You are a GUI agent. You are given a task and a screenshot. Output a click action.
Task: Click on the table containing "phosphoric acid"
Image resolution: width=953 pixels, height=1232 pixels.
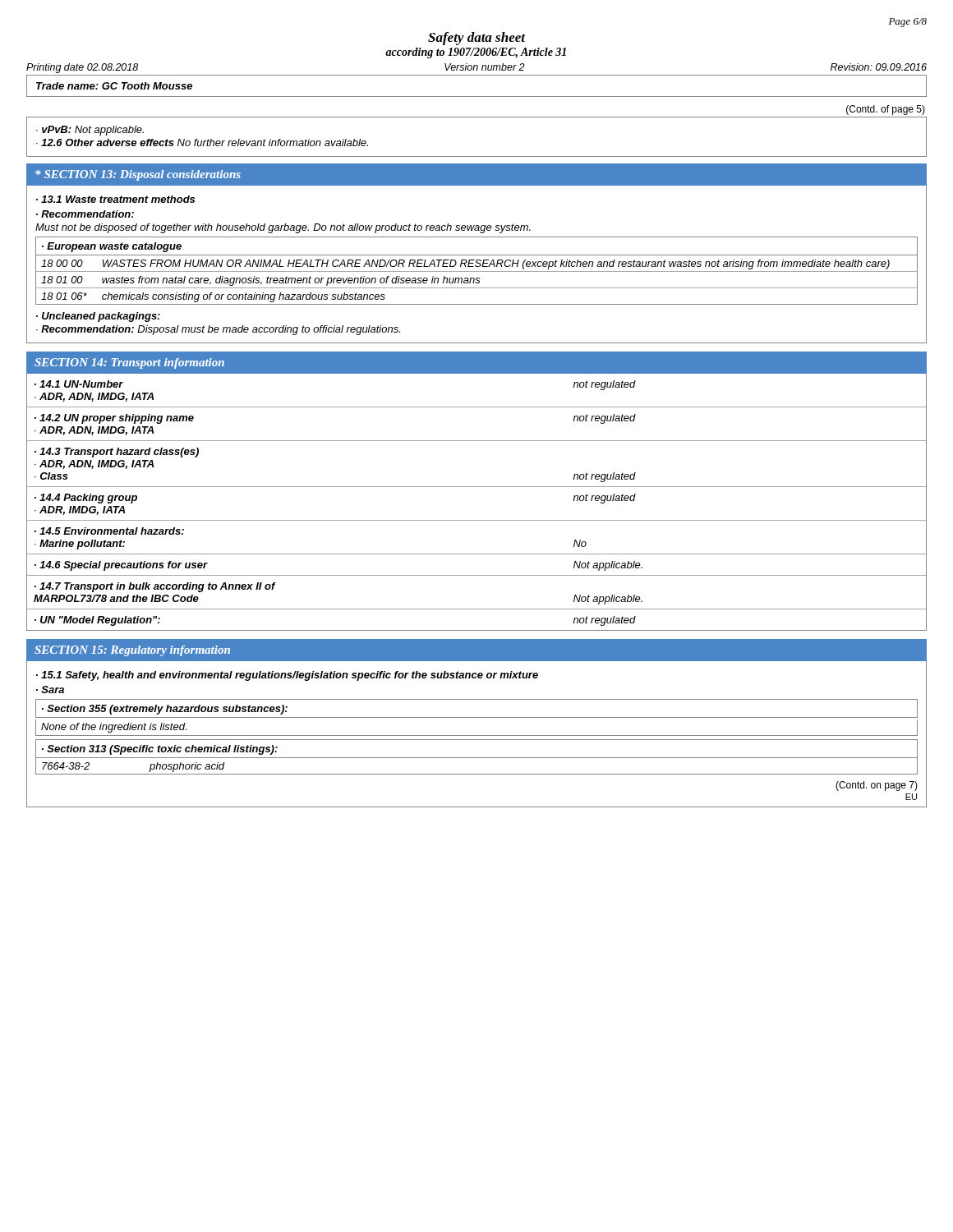[476, 766]
